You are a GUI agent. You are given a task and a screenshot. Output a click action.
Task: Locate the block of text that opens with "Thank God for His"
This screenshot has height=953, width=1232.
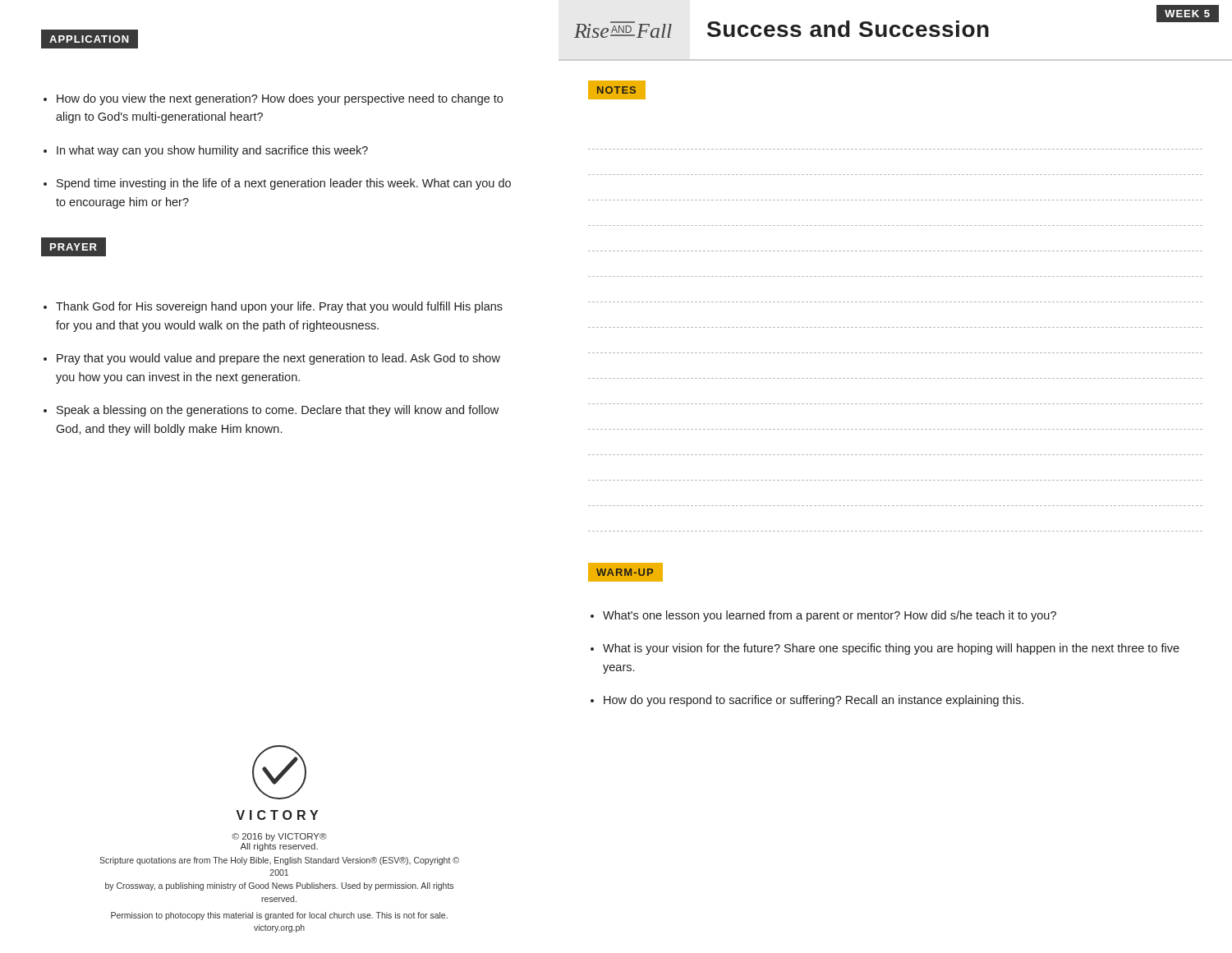(279, 316)
